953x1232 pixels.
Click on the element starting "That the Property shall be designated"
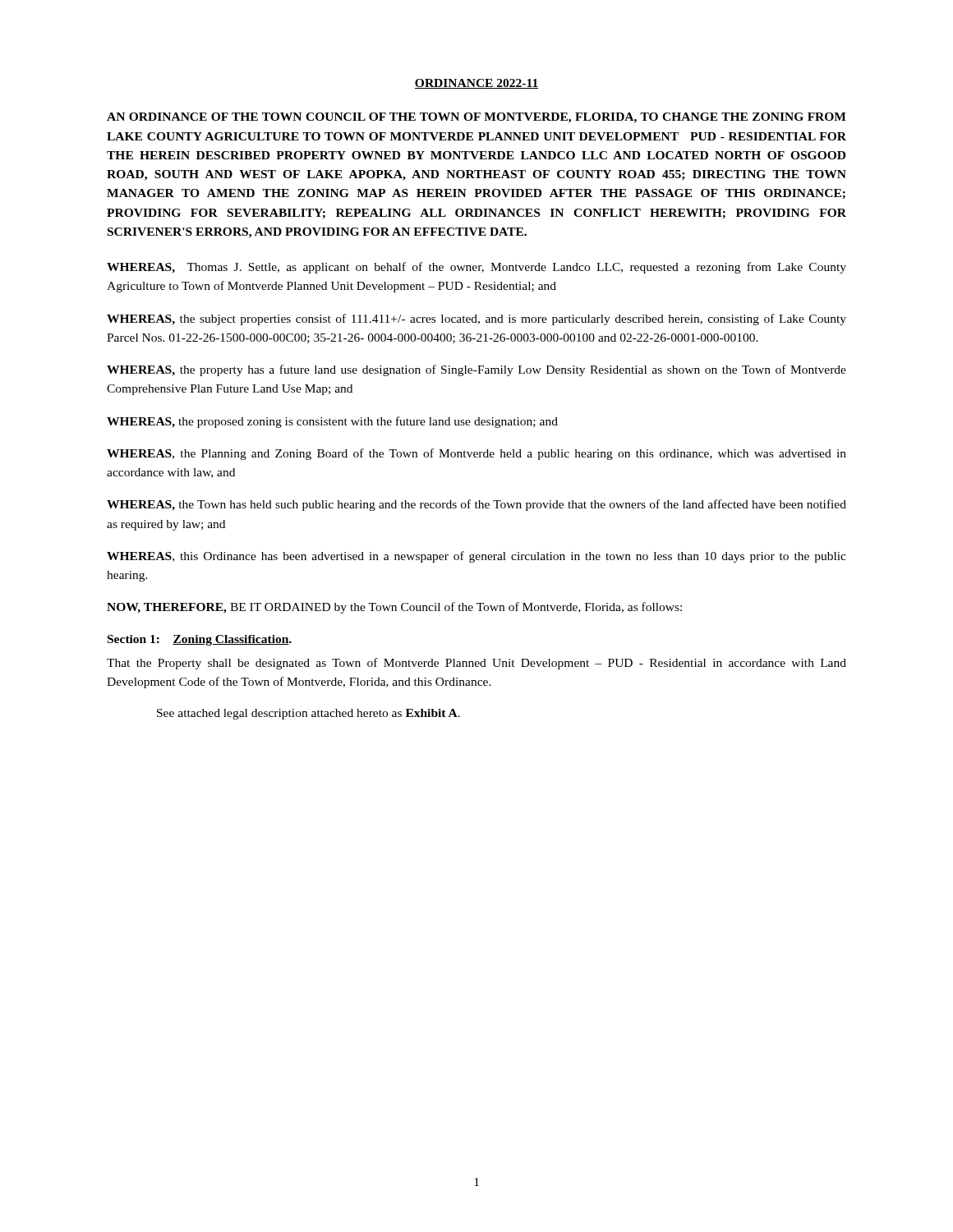tap(476, 672)
